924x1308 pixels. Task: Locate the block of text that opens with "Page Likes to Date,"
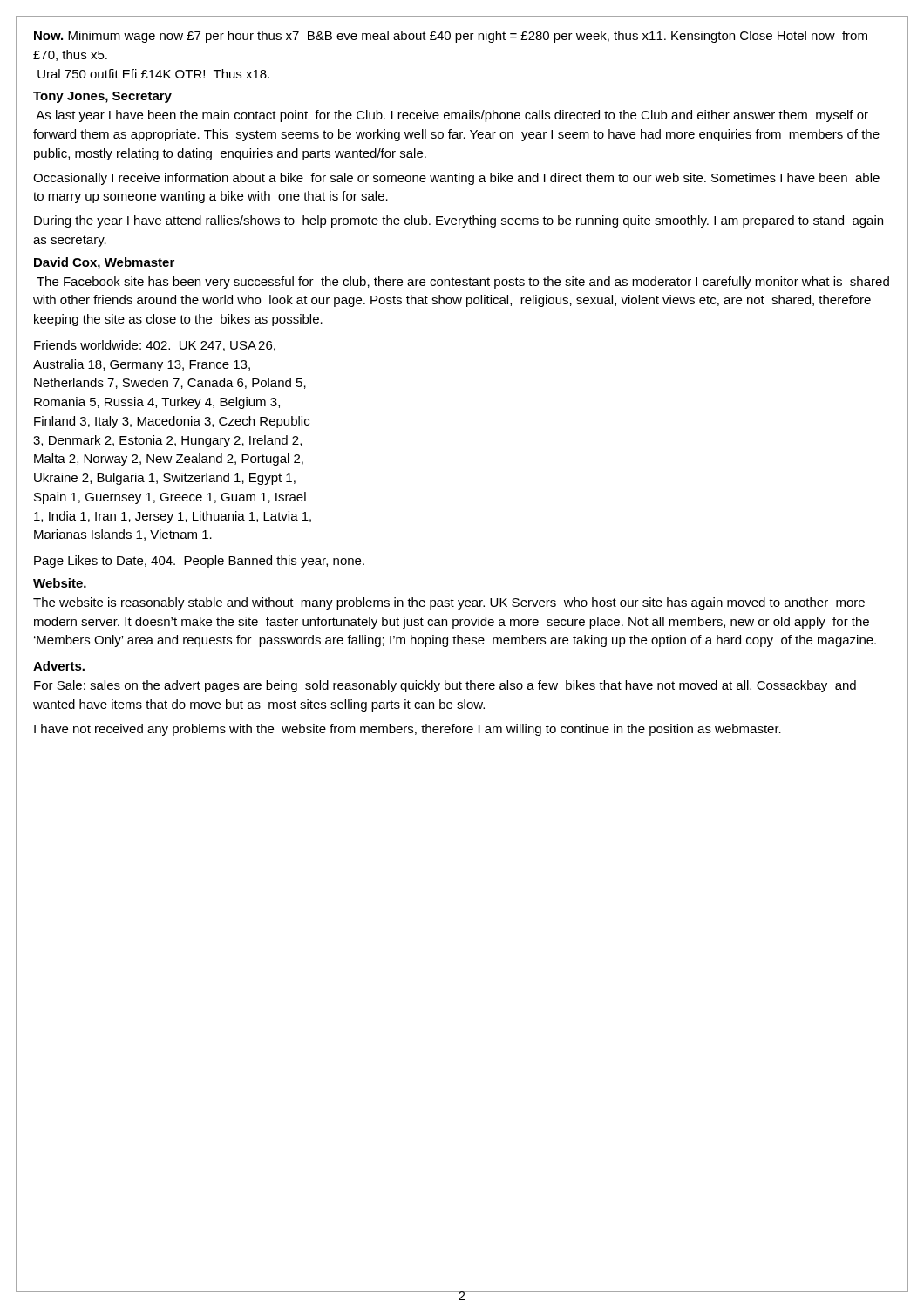tap(199, 560)
